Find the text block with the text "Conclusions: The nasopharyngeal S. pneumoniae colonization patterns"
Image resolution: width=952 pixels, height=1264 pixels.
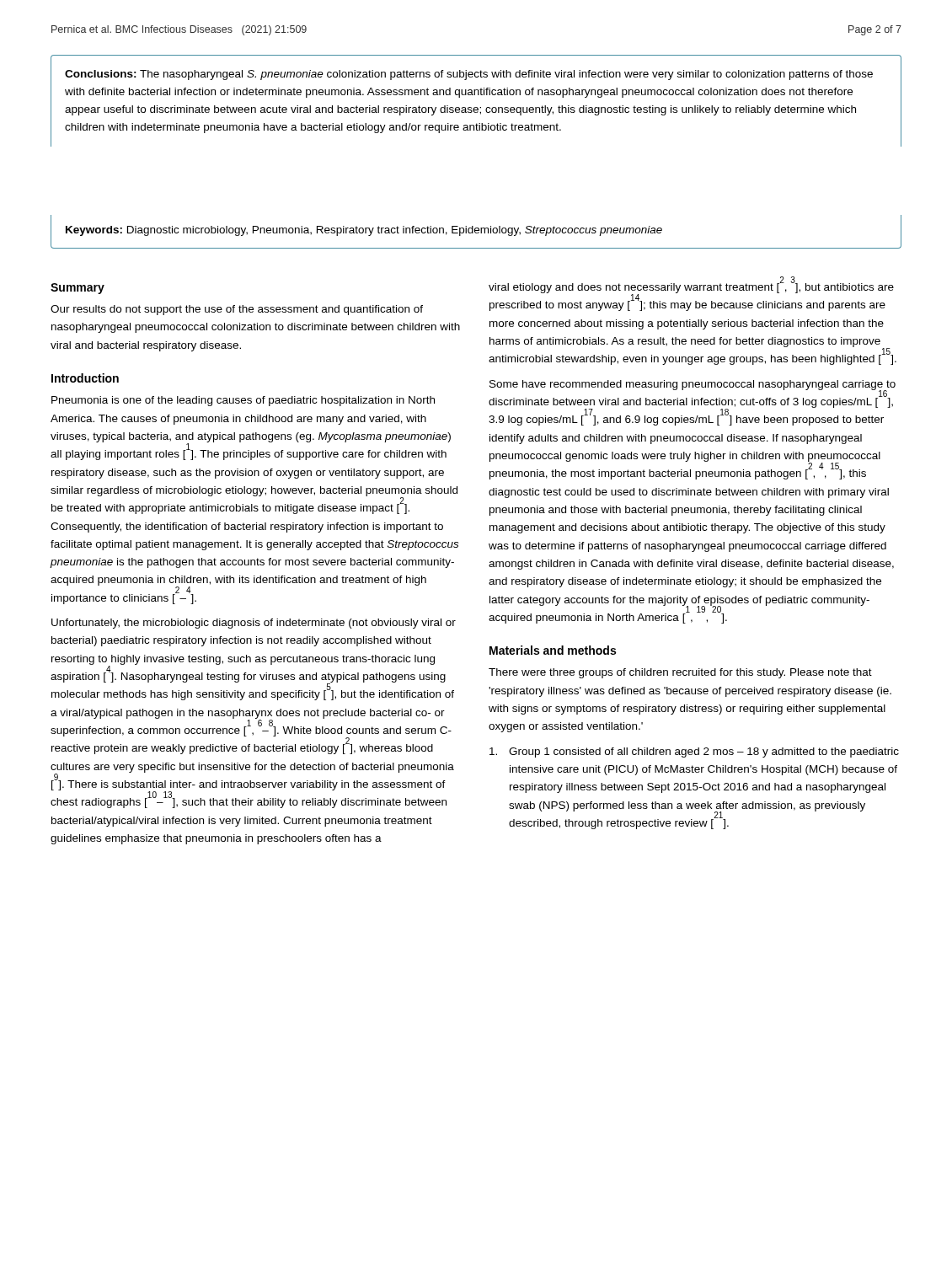[469, 100]
